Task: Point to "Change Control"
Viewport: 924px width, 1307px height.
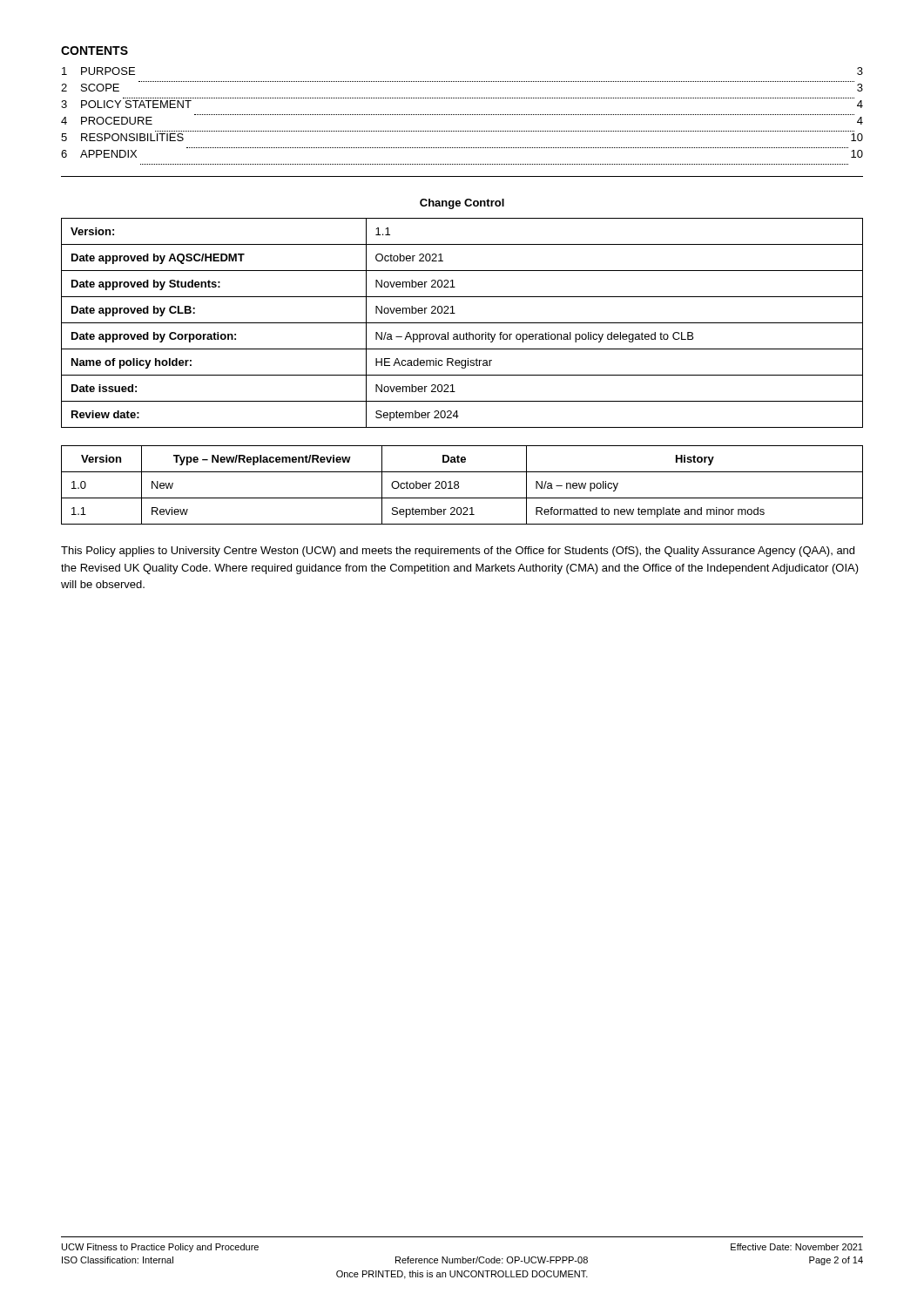Action: pos(462,203)
